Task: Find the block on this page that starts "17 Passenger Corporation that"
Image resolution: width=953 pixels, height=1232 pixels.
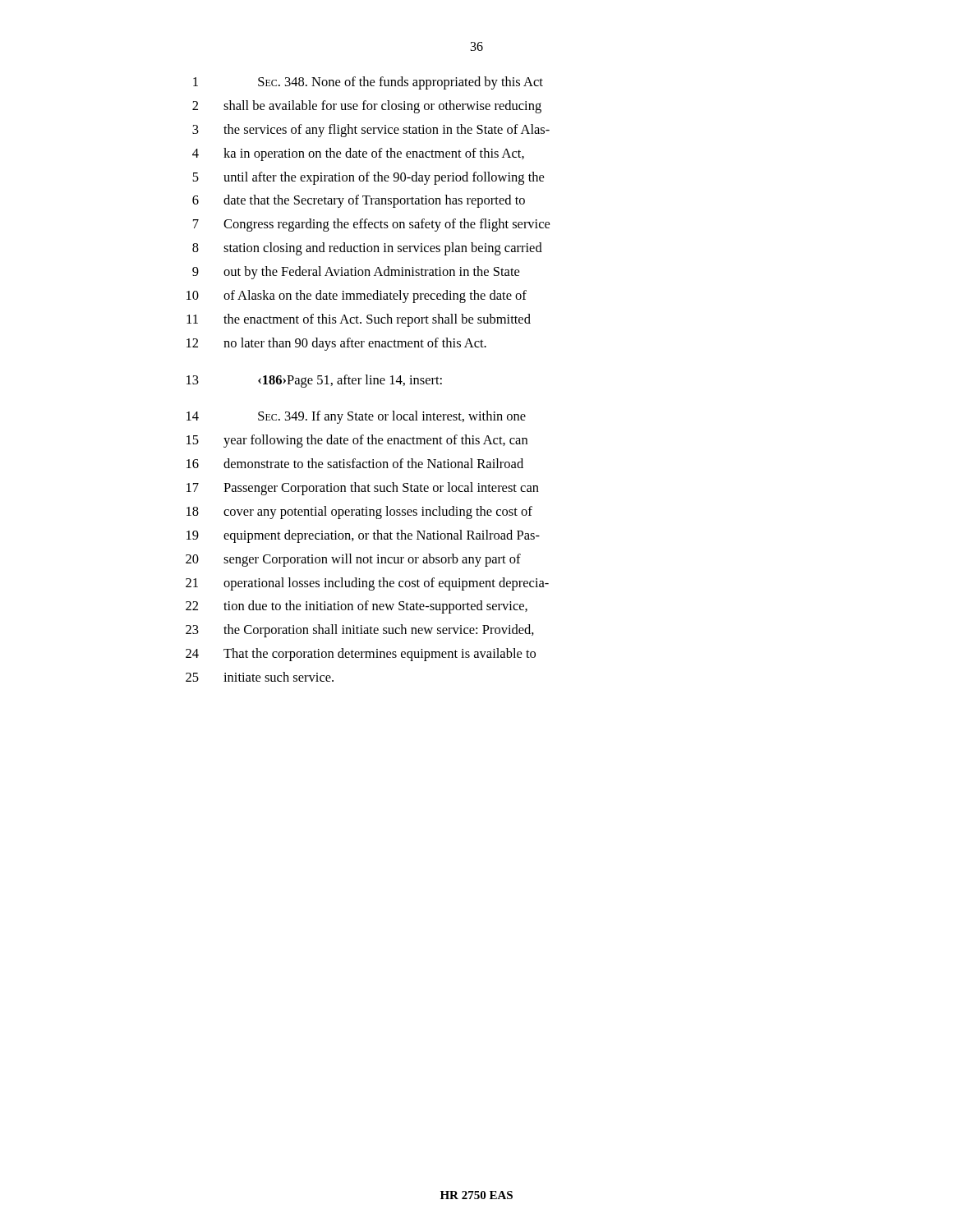Action: click(x=476, y=488)
